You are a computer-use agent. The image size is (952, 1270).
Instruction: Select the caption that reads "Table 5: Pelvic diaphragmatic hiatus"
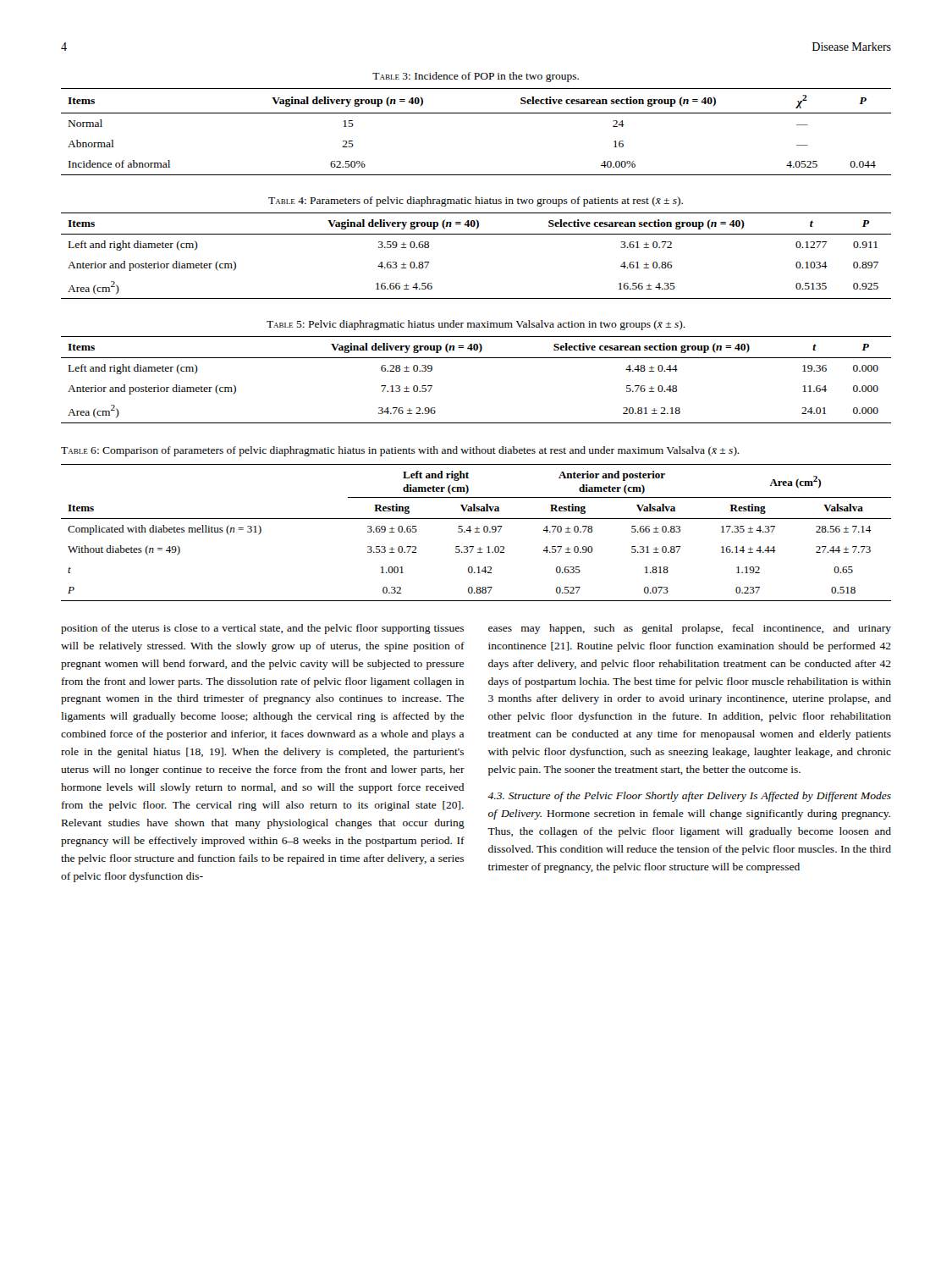coord(476,324)
